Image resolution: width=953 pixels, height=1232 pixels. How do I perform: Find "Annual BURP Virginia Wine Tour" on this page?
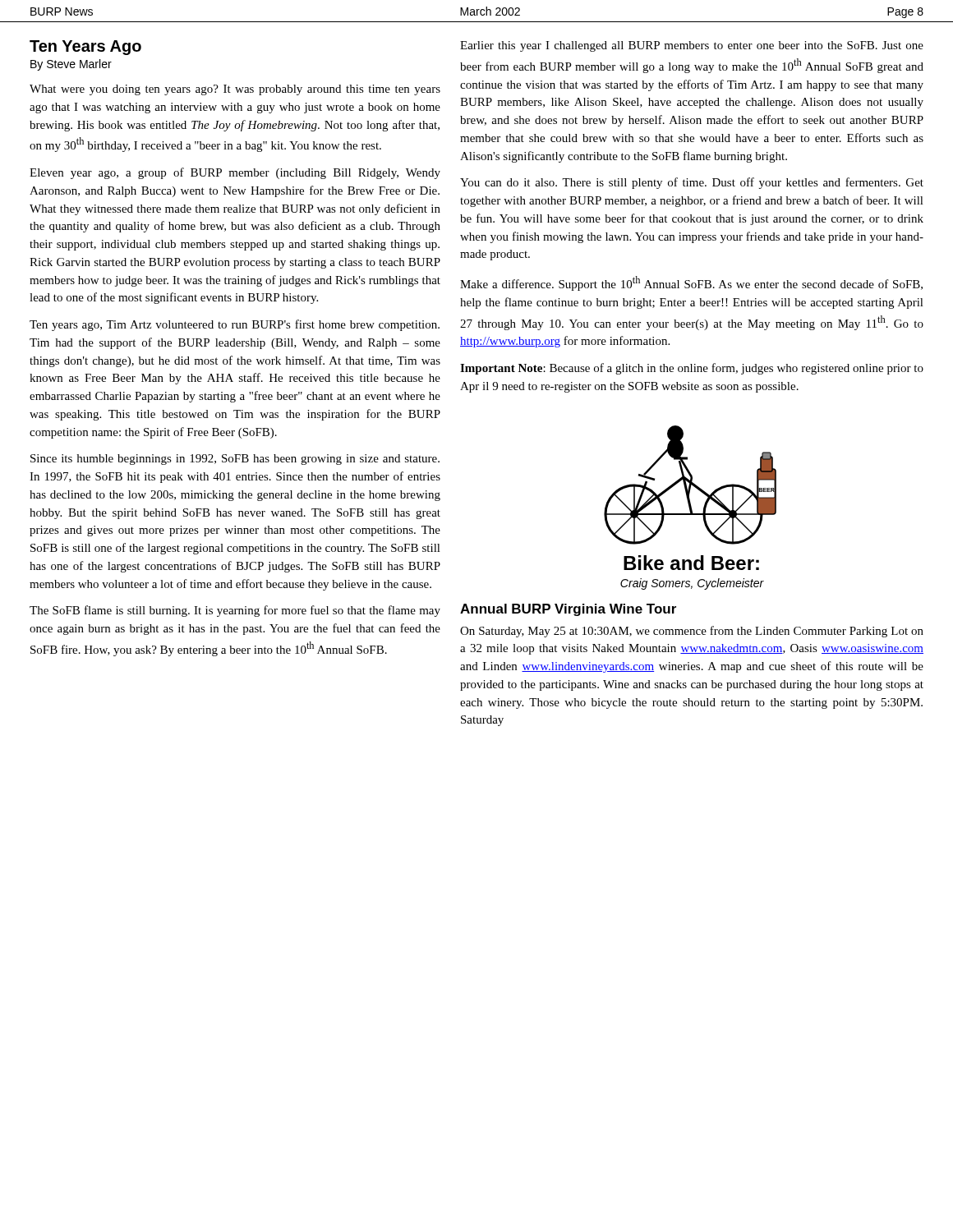point(568,609)
